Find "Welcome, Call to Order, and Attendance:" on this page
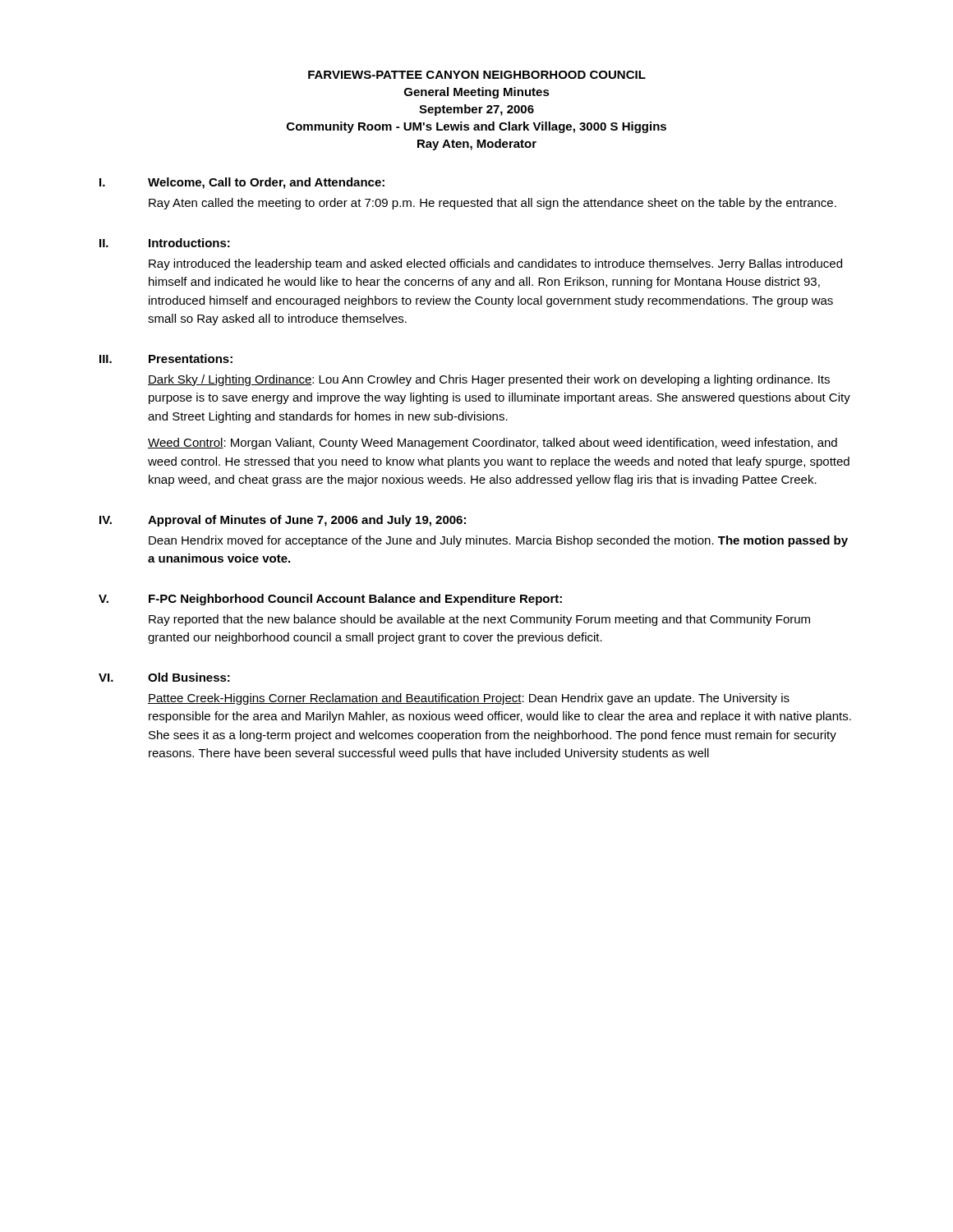 click(267, 182)
